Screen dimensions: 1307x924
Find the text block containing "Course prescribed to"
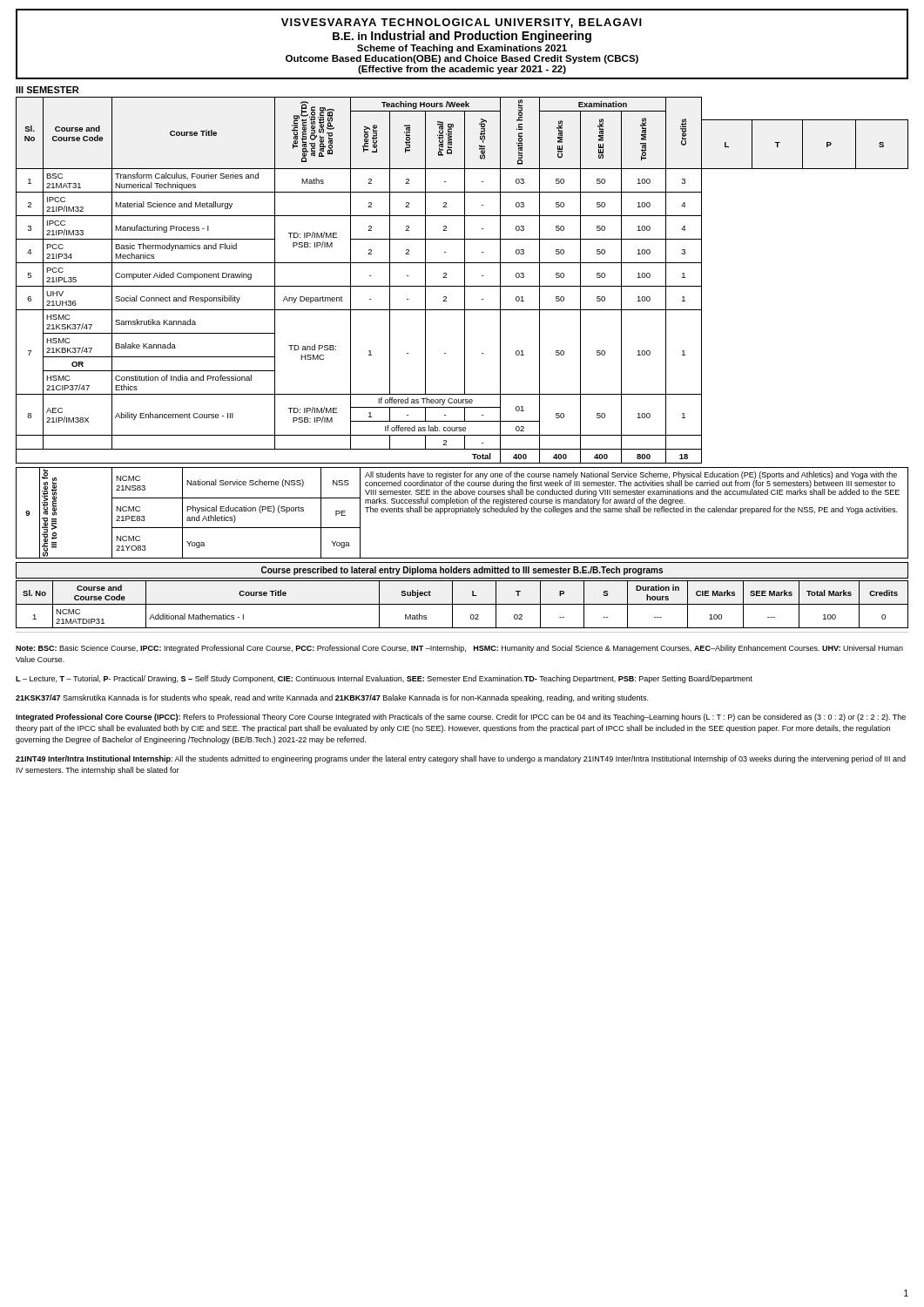pyautogui.click(x=462, y=570)
